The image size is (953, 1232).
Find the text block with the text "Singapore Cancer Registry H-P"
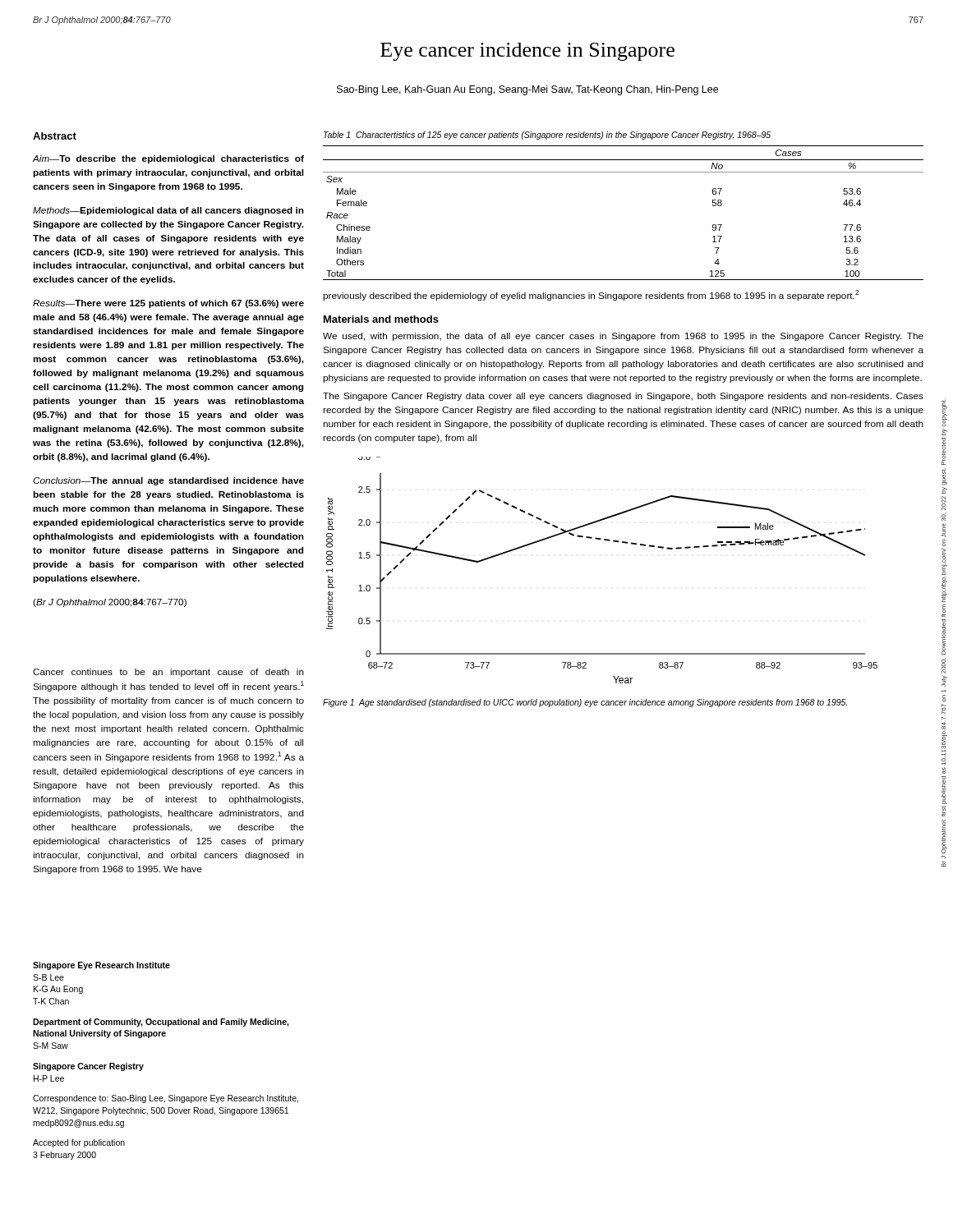point(88,1067)
